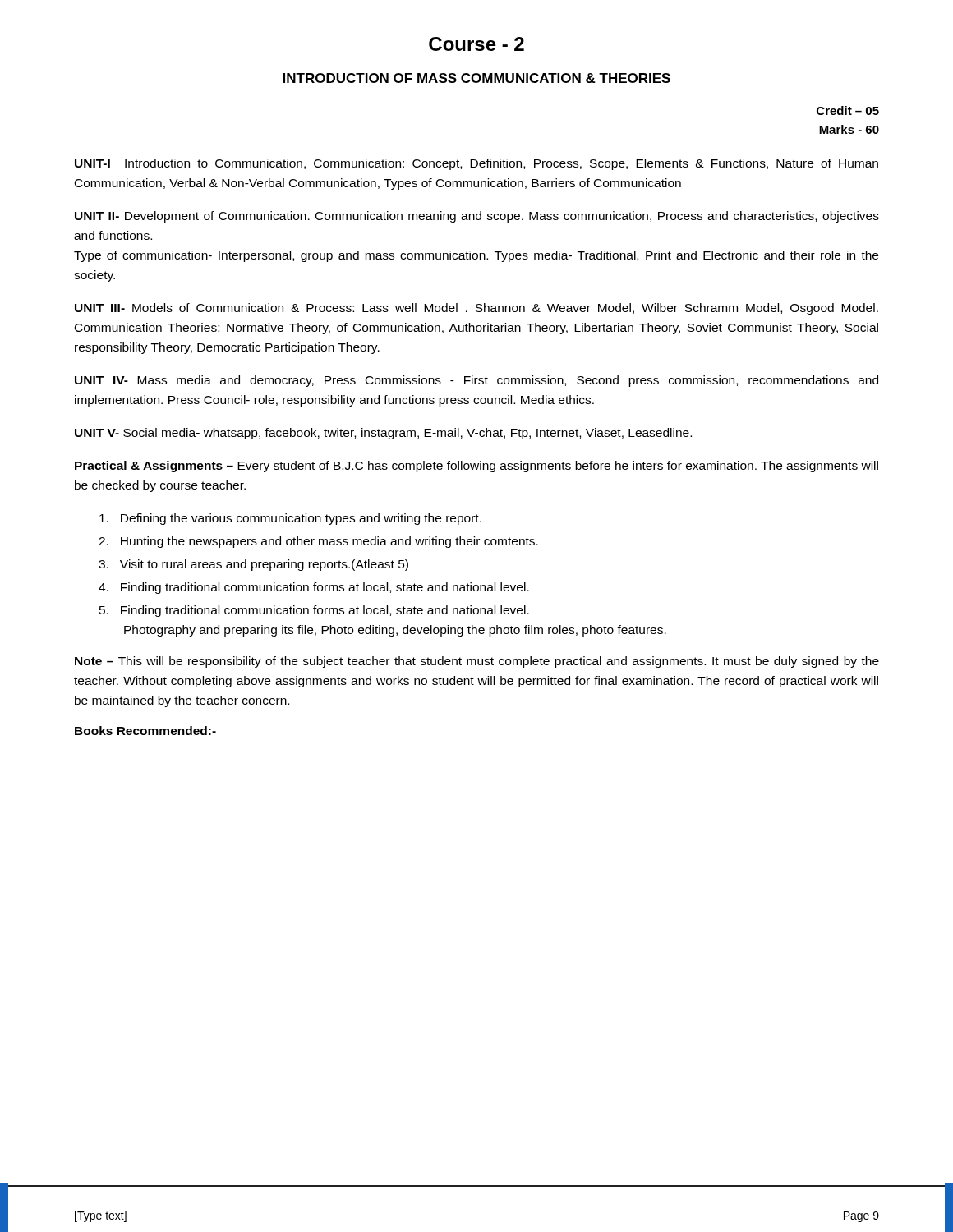Locate the text block starting "Course - 2"
The height and width of the screenshot is (1232, 953).
point(476,44)
